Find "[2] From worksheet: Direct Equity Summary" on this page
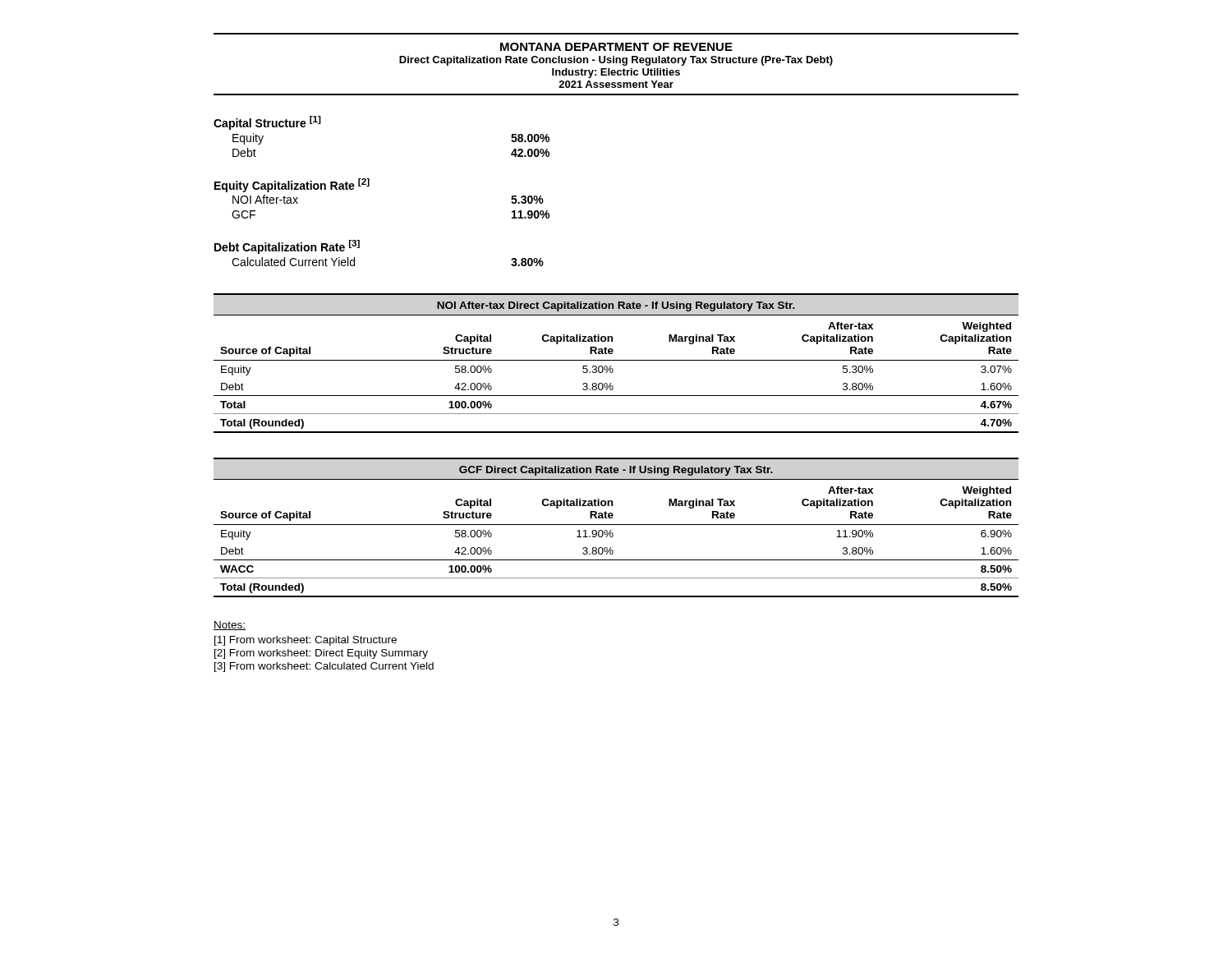1232x953 pixels. 321,653
